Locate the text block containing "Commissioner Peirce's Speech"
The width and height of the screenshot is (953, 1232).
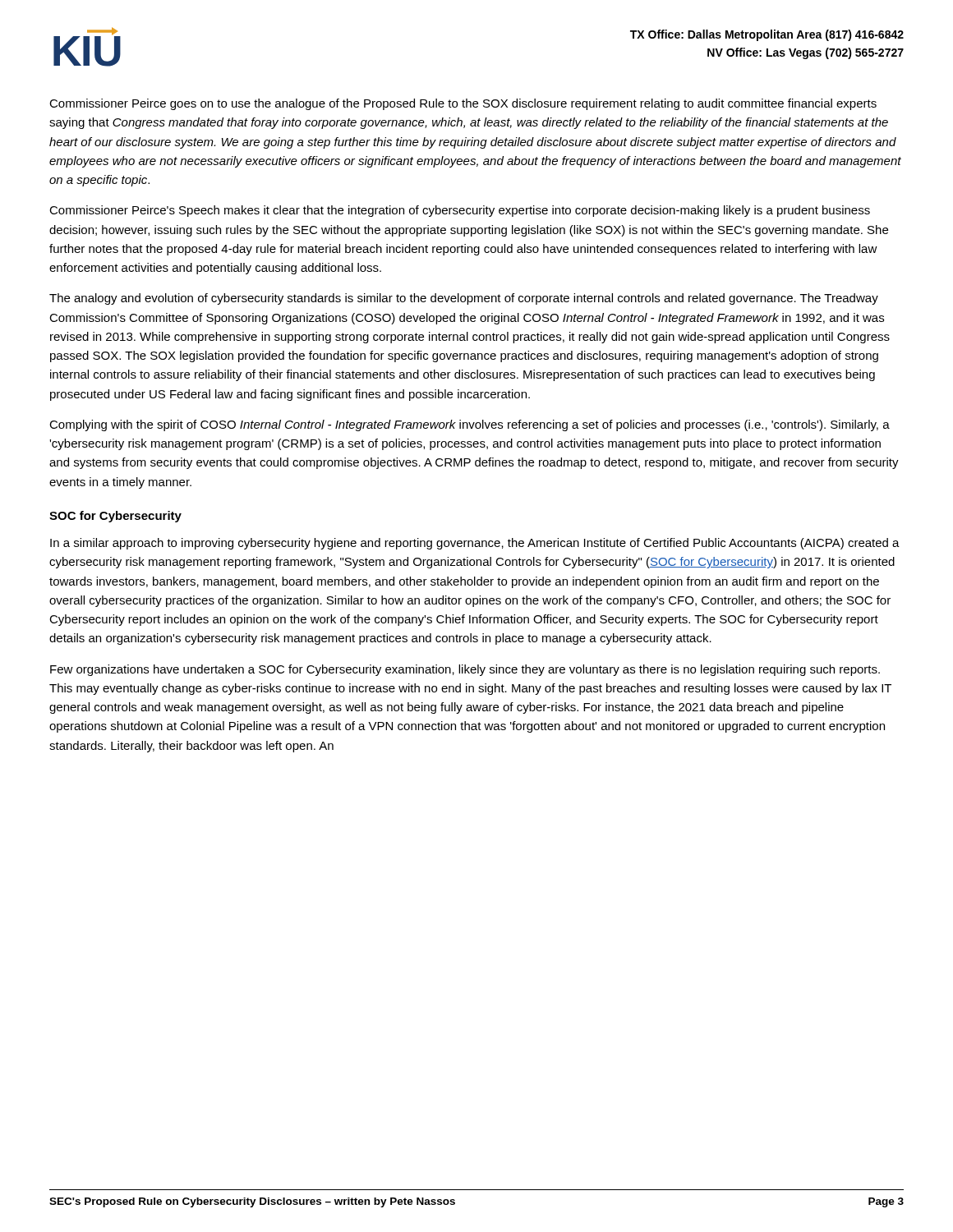pyautogui.click(x=476, y=239)
